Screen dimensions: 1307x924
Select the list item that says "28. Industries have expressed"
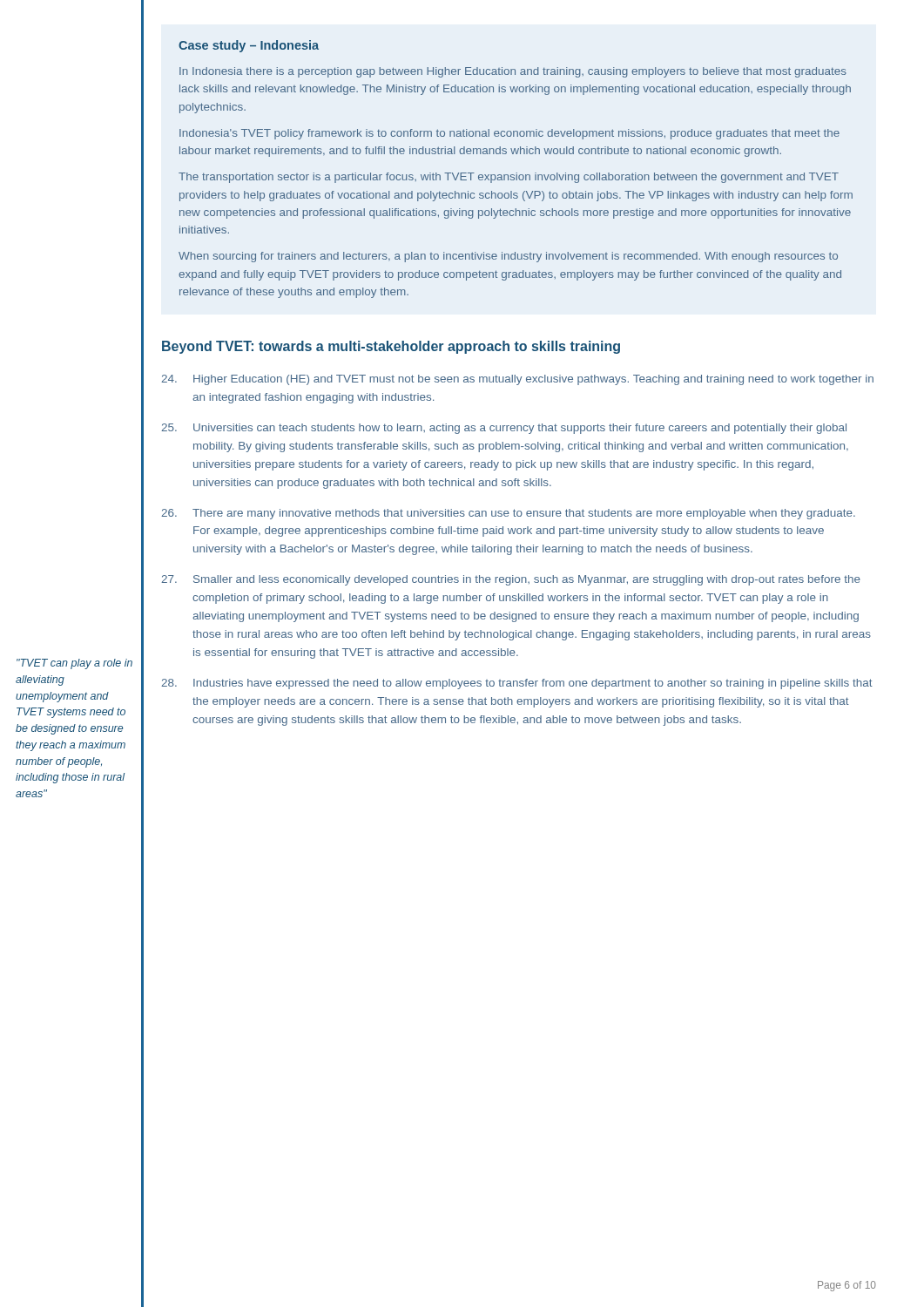coord(519,702)
